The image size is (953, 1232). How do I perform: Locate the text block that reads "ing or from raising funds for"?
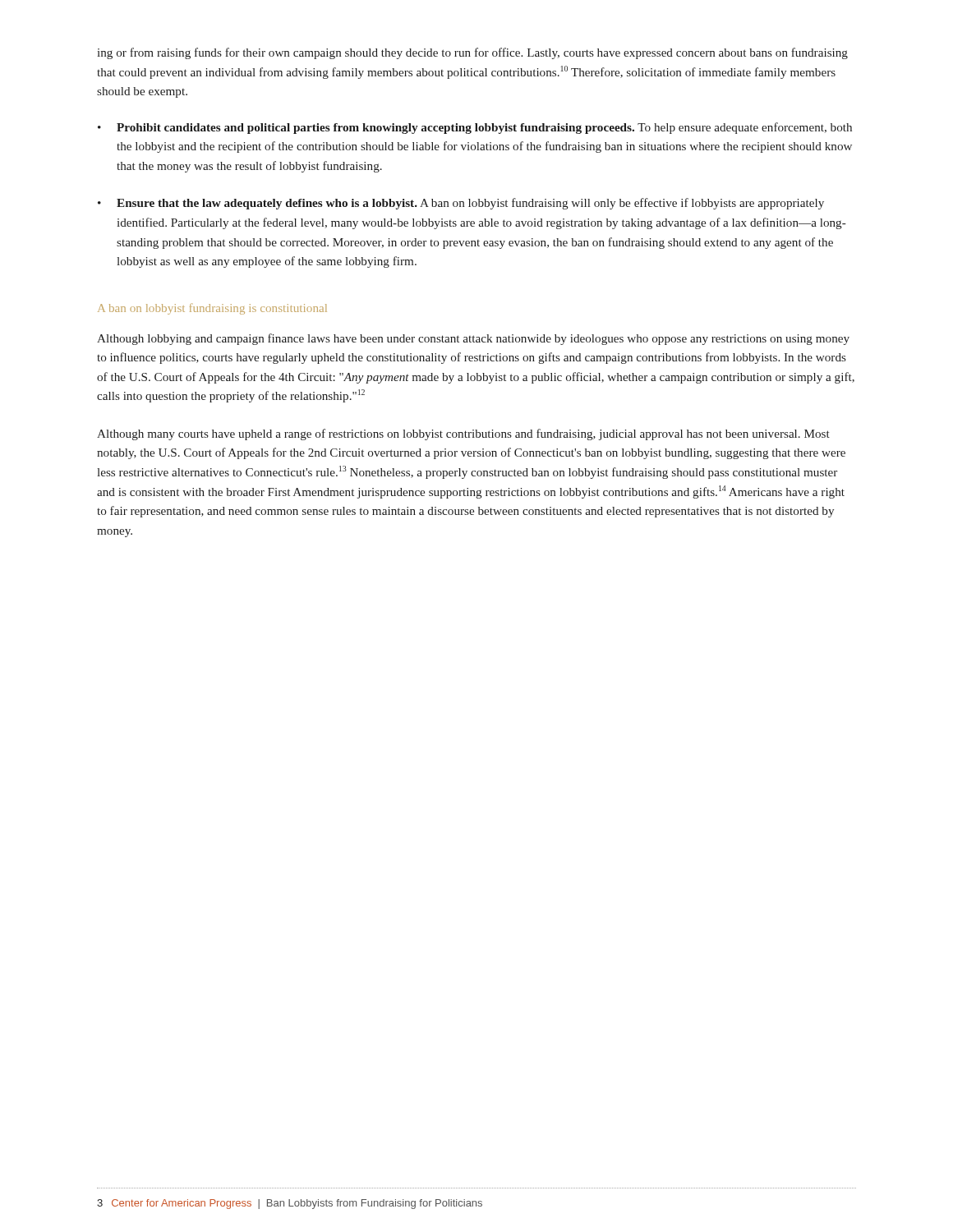tap(472, 72)
